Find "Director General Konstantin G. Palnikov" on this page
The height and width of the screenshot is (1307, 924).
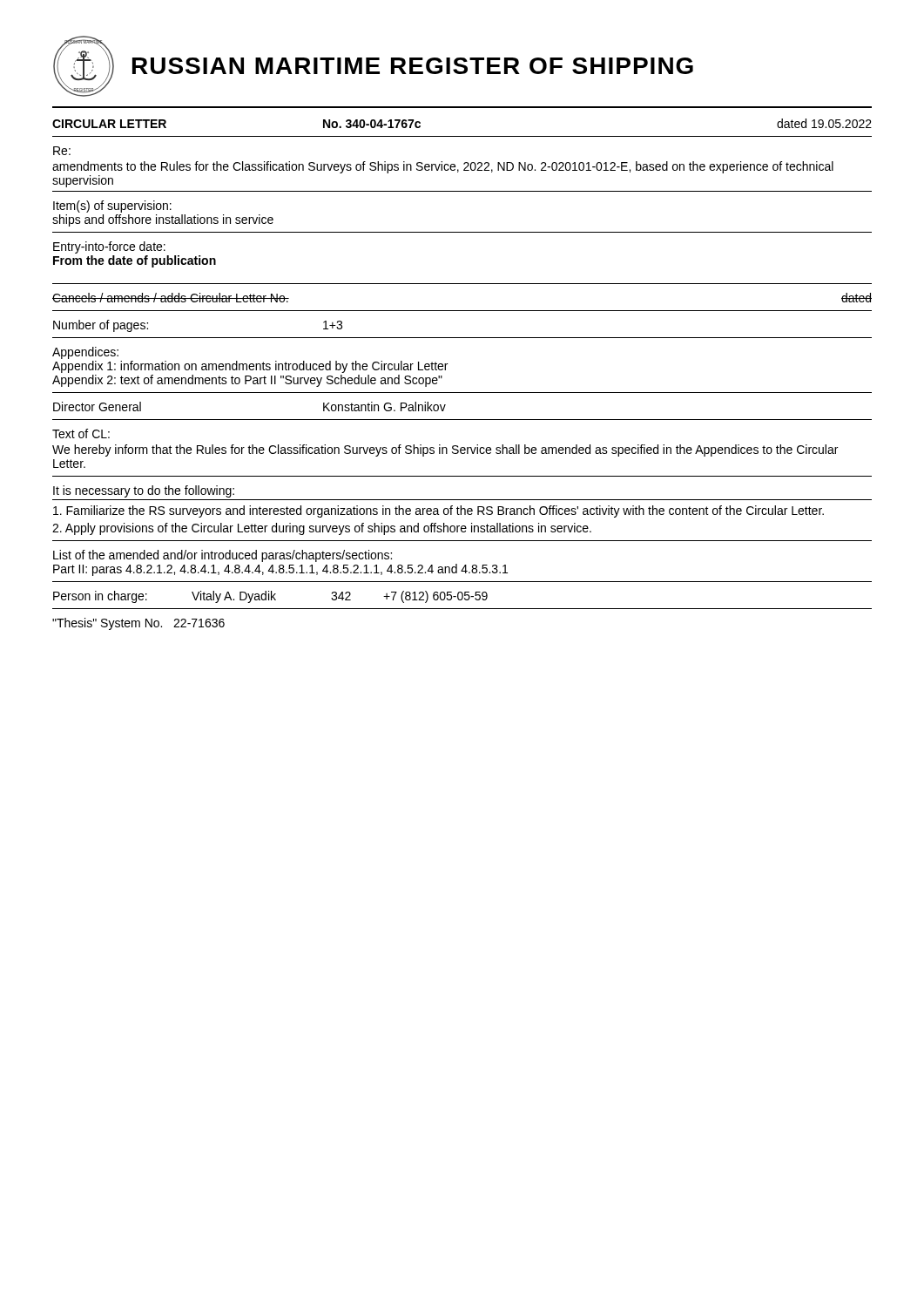coord(93,406)
